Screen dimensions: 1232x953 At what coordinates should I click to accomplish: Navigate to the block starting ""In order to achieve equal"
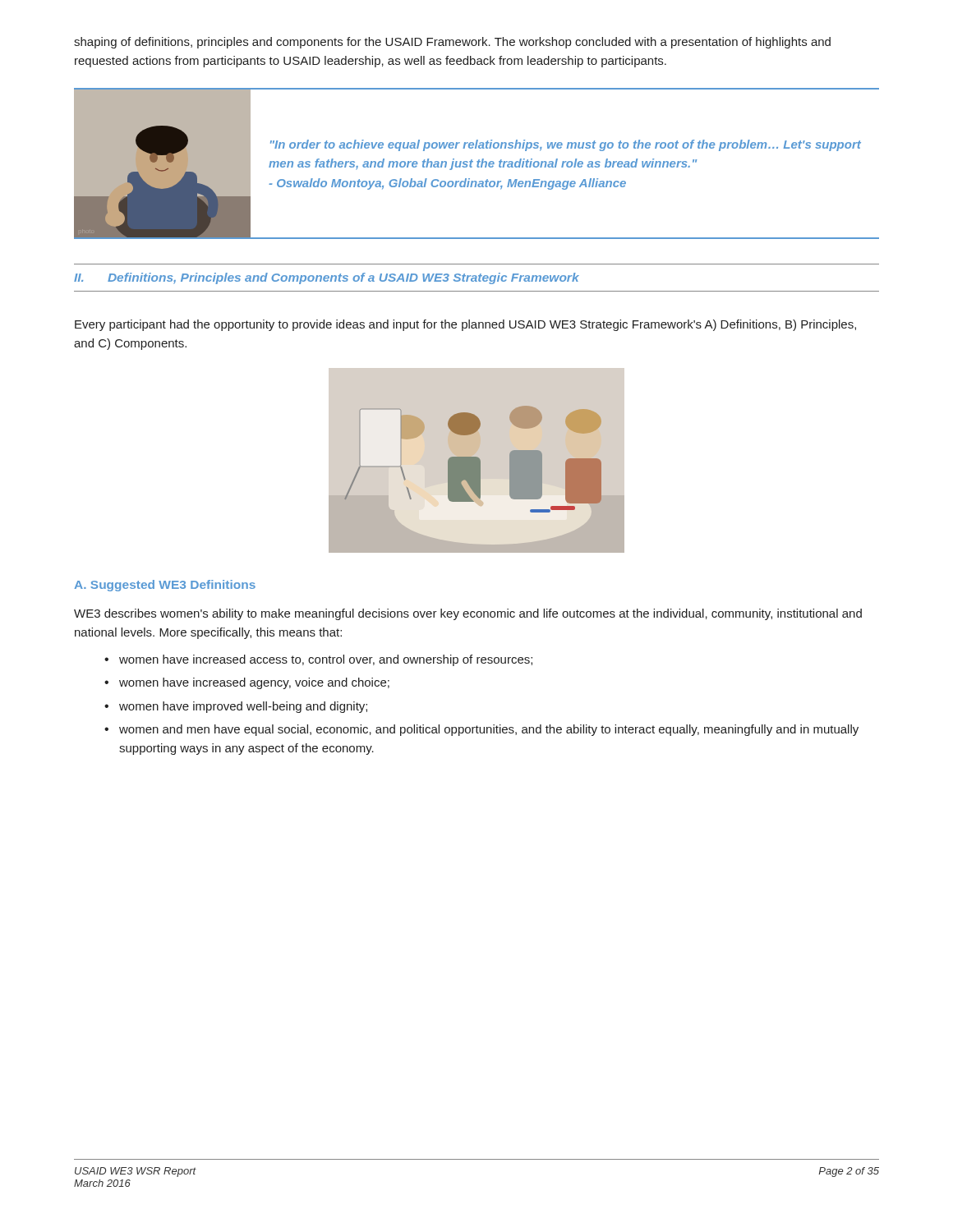(566, 163)
